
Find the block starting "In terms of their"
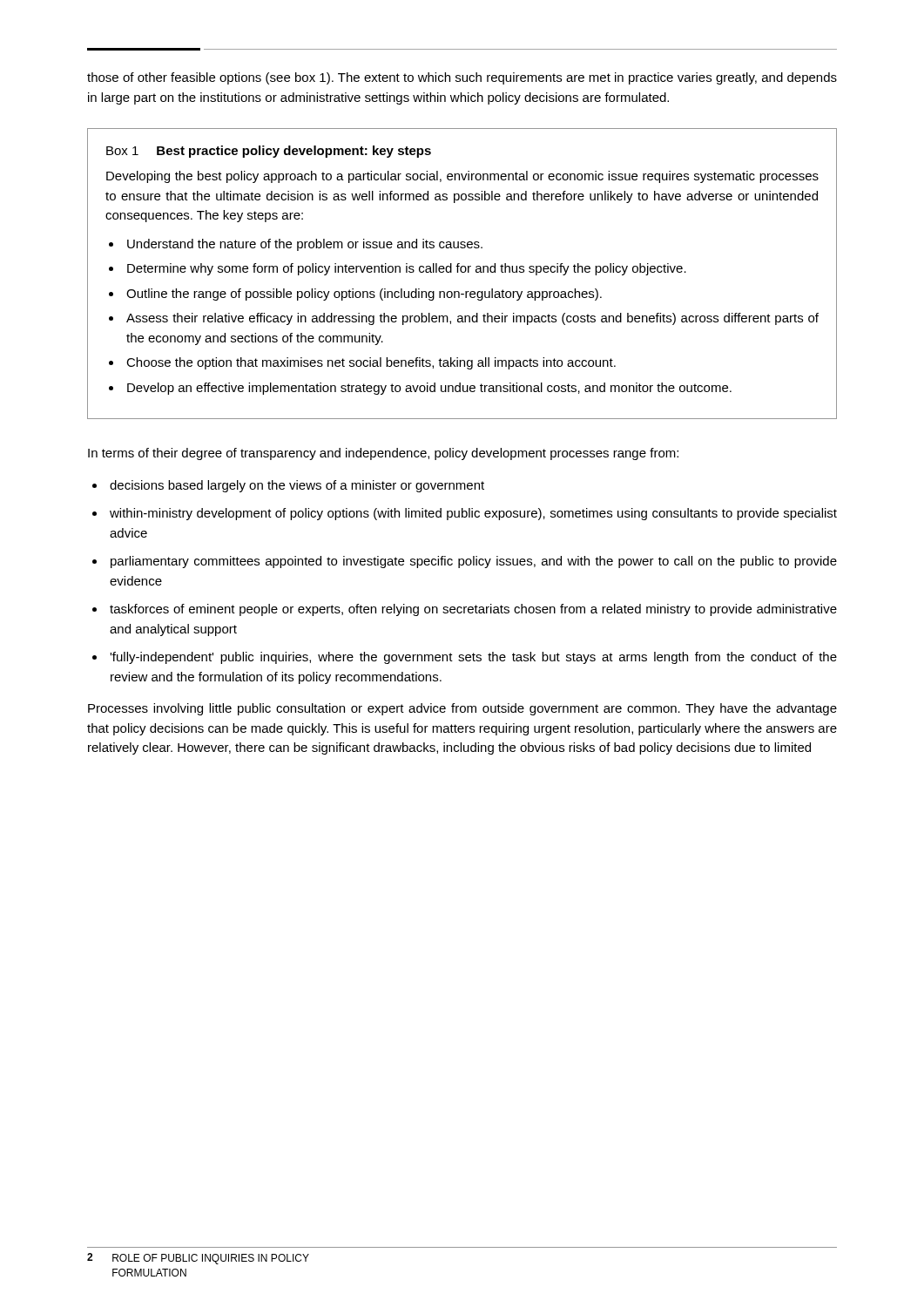click(x=383, y=453)
